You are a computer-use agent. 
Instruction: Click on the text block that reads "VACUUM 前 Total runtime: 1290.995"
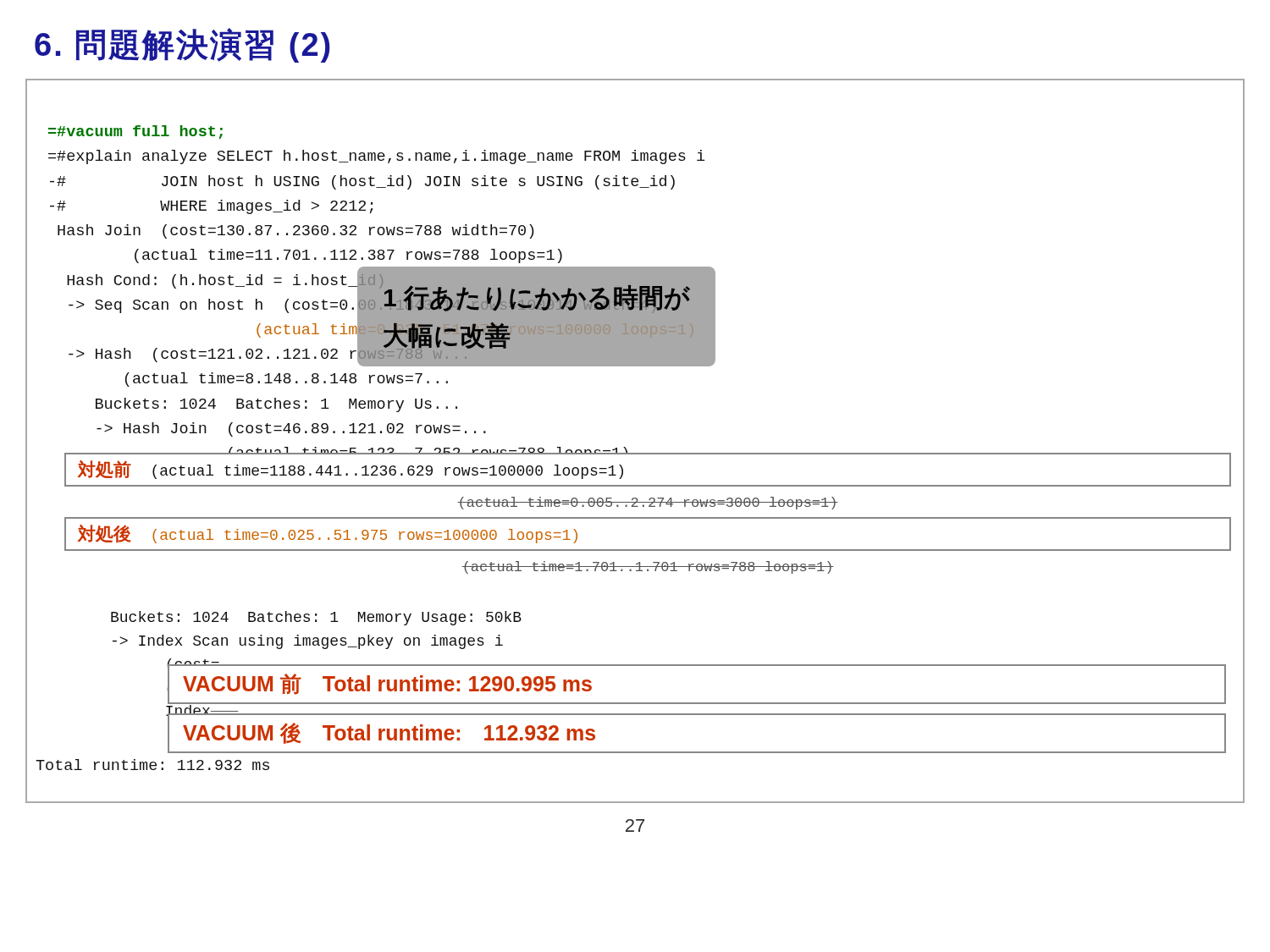388,684
